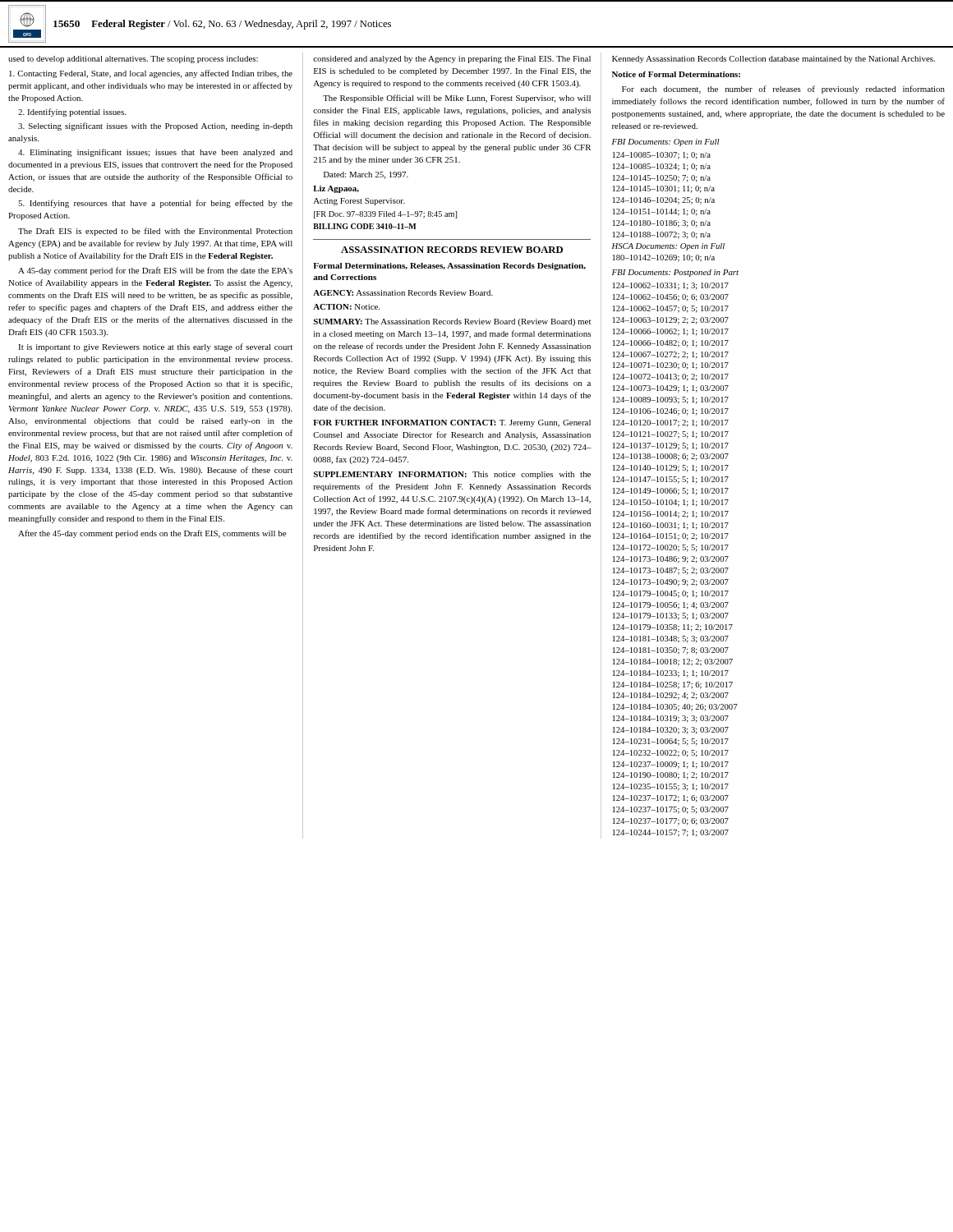
Task: Find the passage starting "FBI Documents: Postponed in Part"
Action: coord(675,273)
